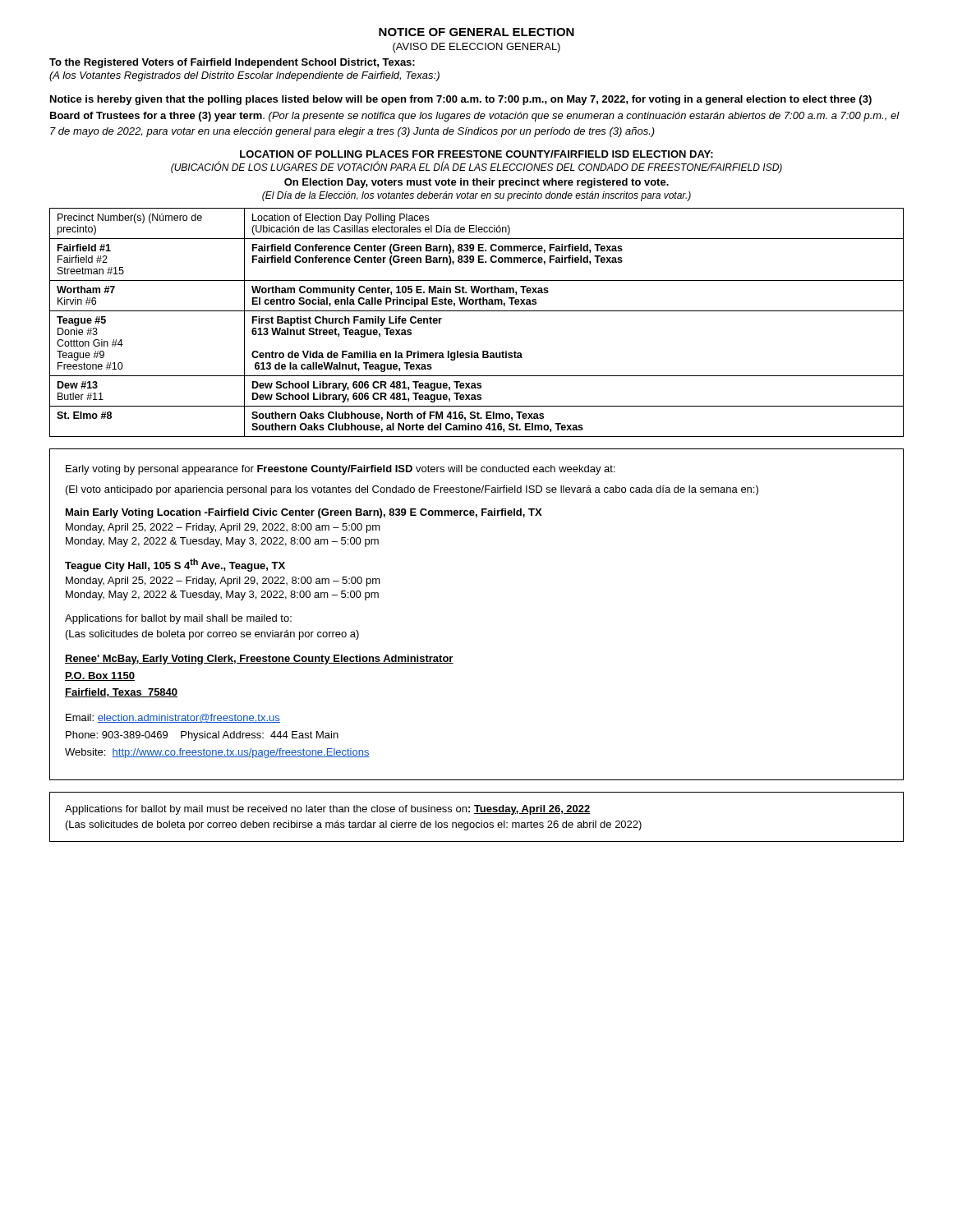Select the table
Image resolution: width=953 pixels, height=1232 pixels.
pos(476,322)
